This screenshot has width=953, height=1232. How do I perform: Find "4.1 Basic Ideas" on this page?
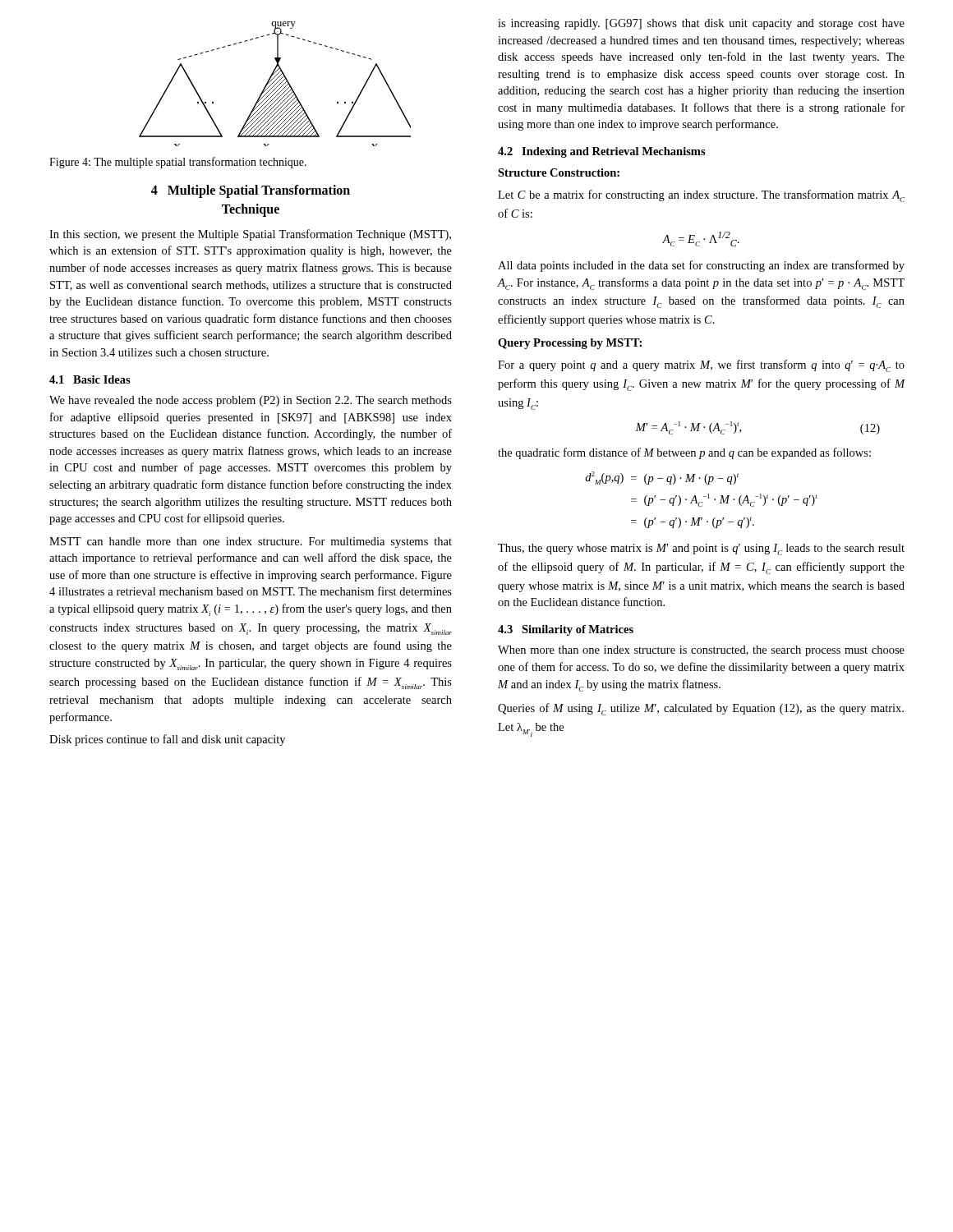tap(90, 379)
